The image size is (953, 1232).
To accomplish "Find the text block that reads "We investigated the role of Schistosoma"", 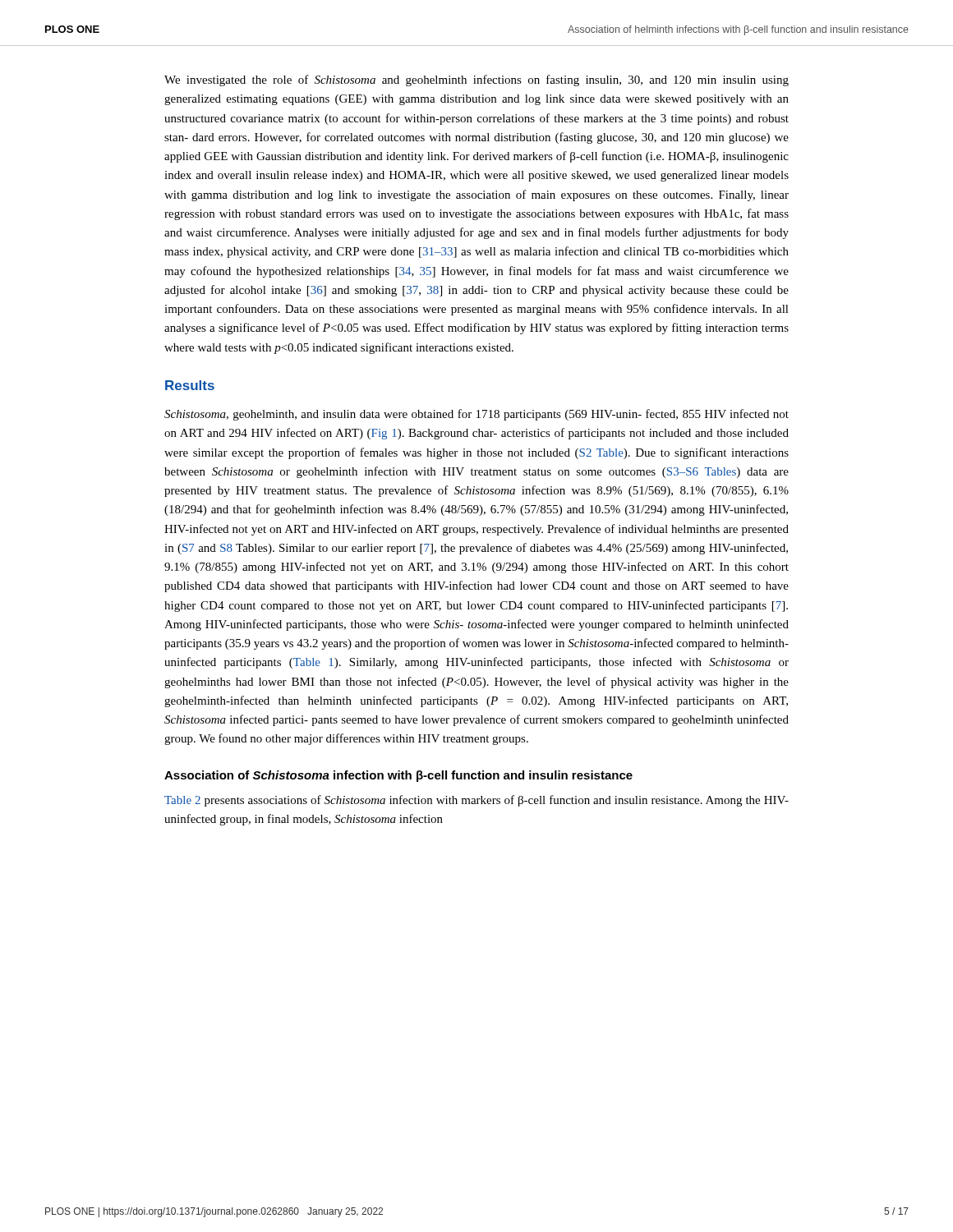I will click(476, 214).
